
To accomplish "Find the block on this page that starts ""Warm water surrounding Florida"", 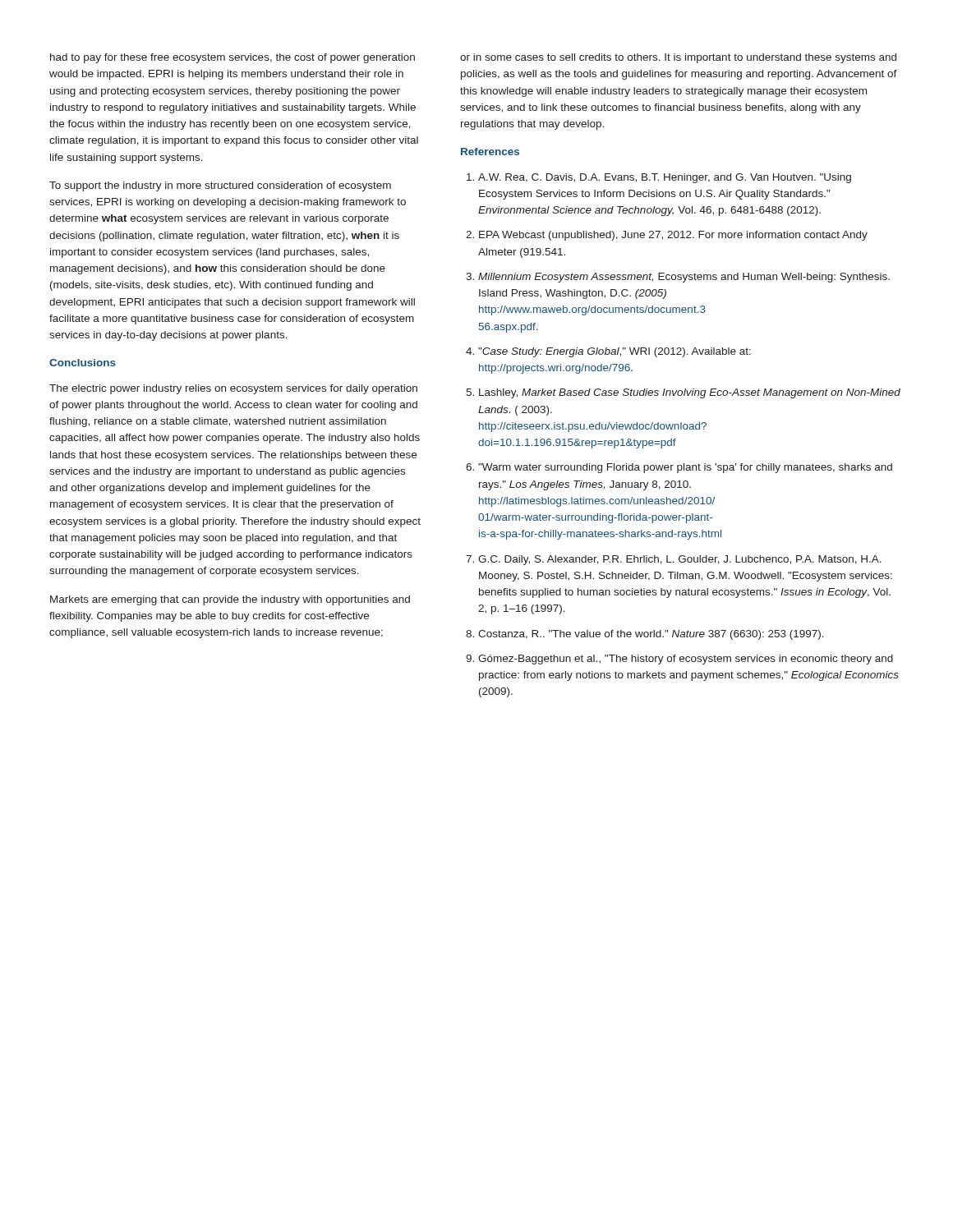I will point(691,501).
